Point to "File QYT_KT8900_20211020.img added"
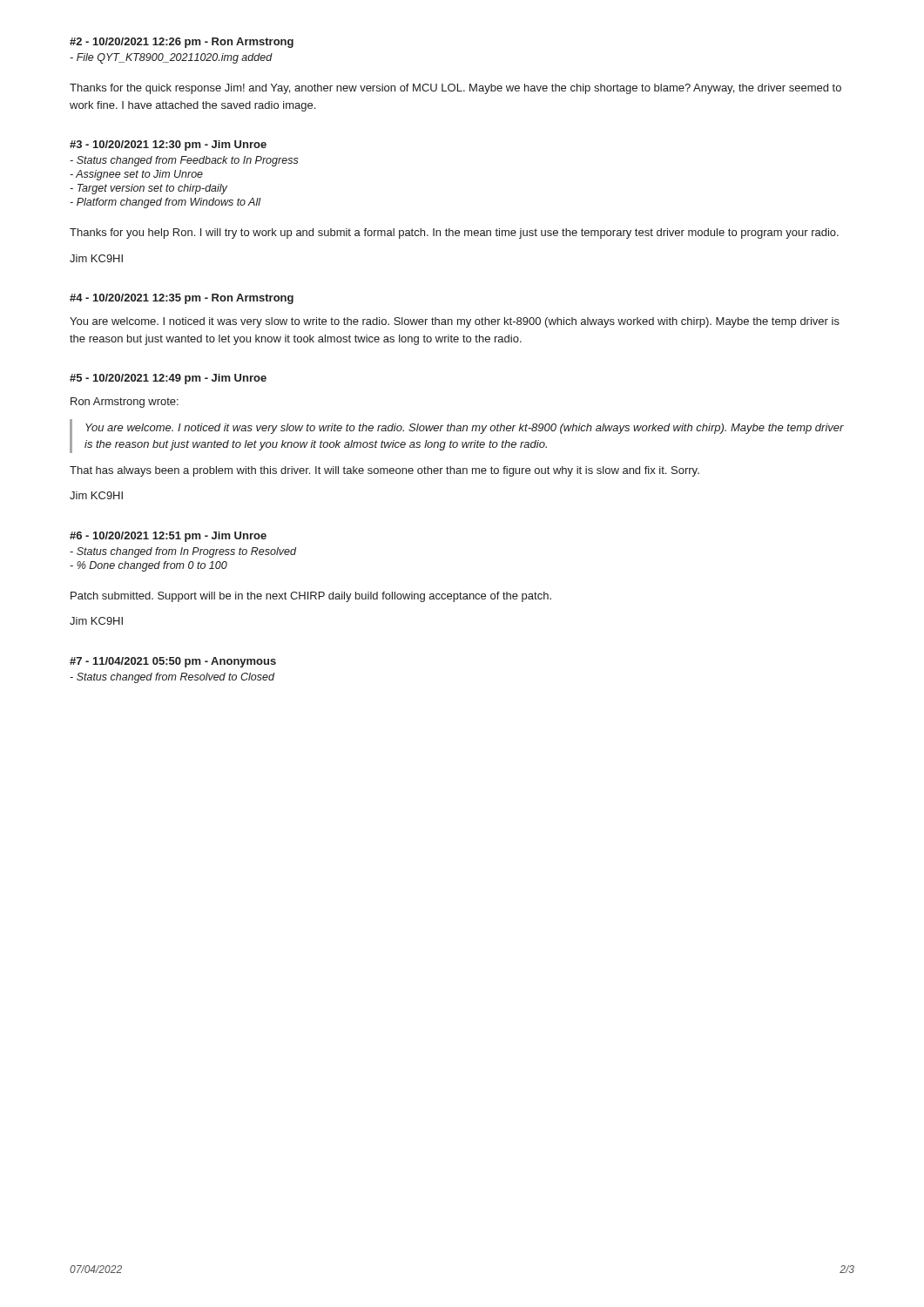Screen dimensions: 1307x924 click(x=171, y=58)
